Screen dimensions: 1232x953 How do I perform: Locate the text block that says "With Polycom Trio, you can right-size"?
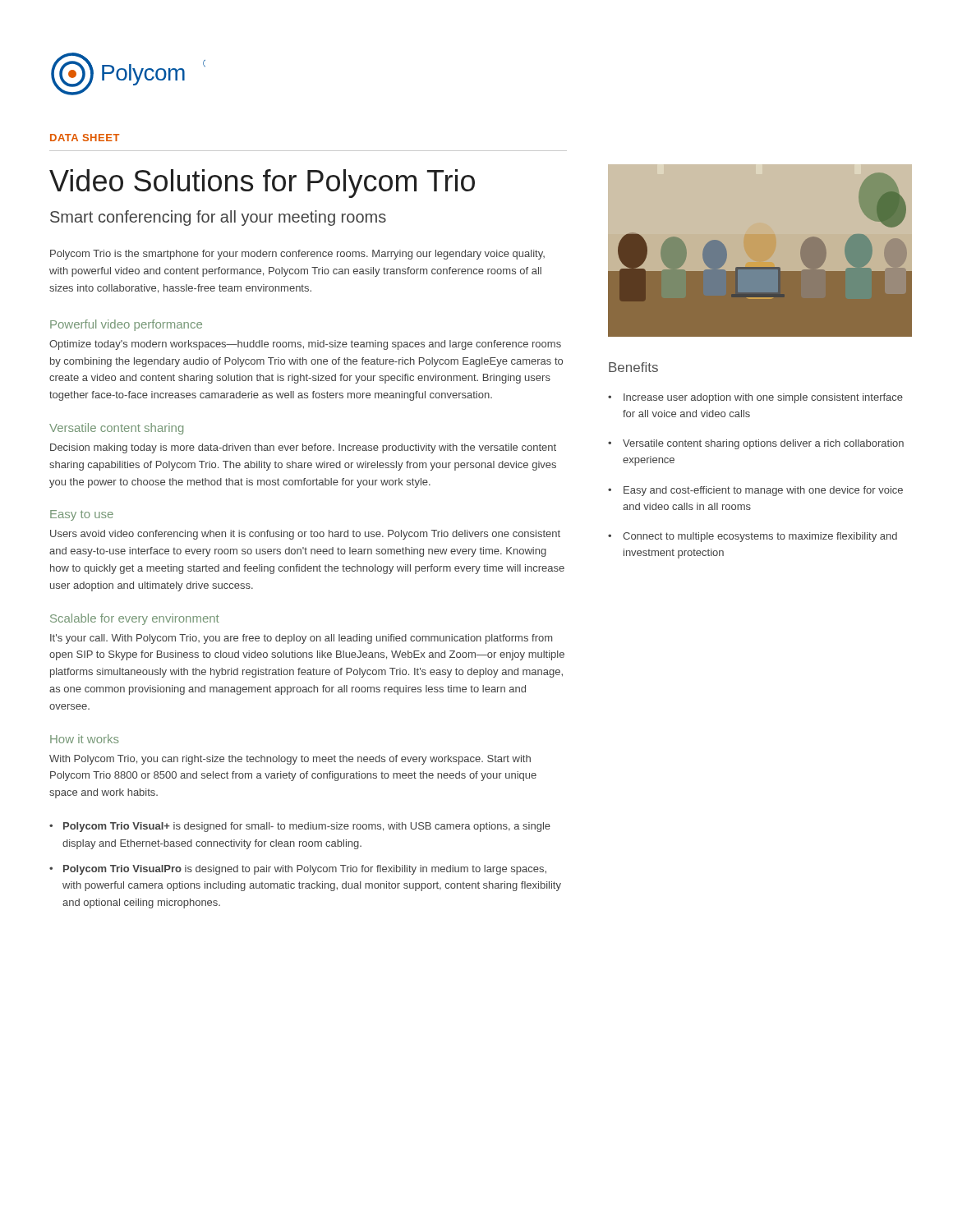293,775
